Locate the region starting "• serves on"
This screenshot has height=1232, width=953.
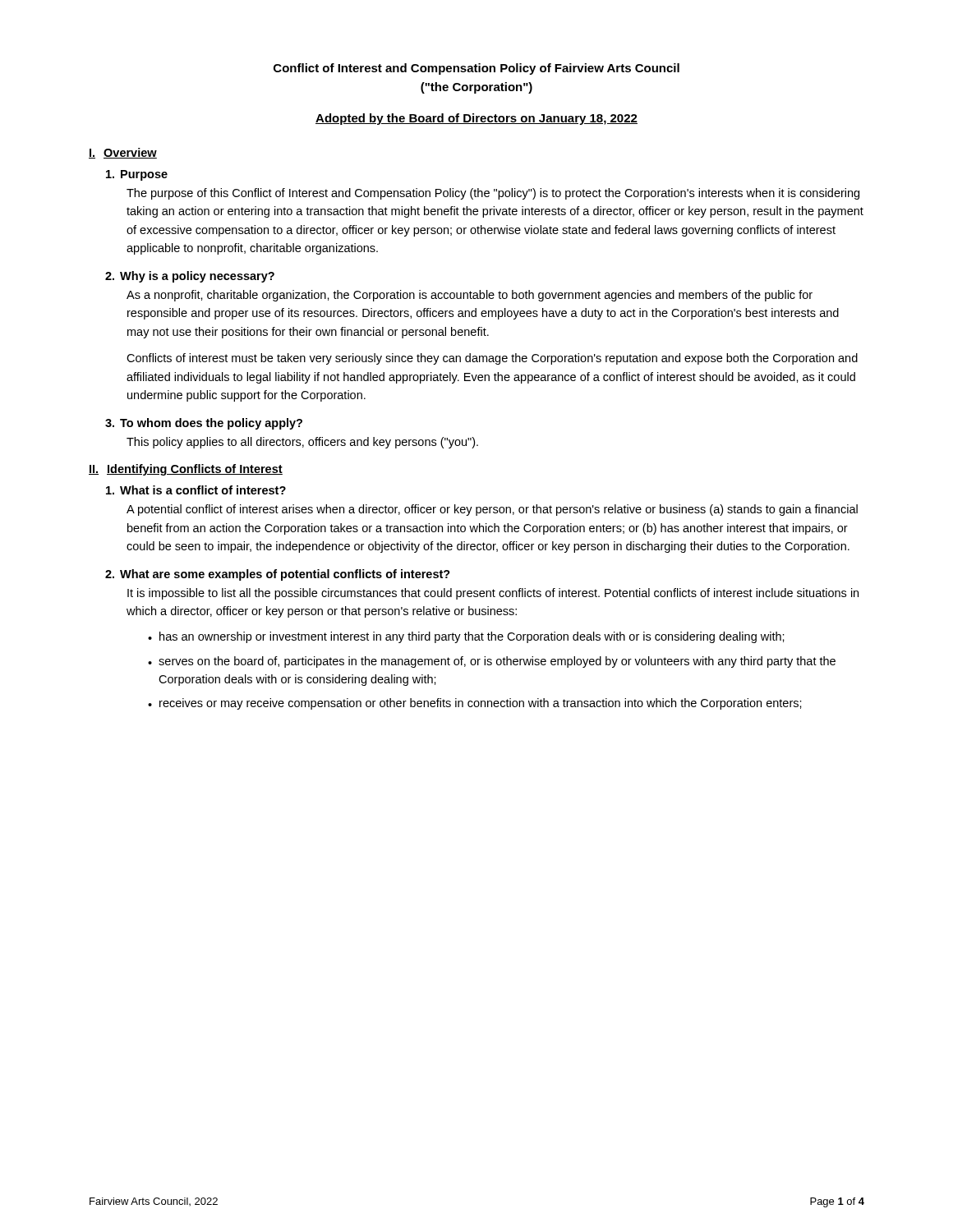click(506, 671)
